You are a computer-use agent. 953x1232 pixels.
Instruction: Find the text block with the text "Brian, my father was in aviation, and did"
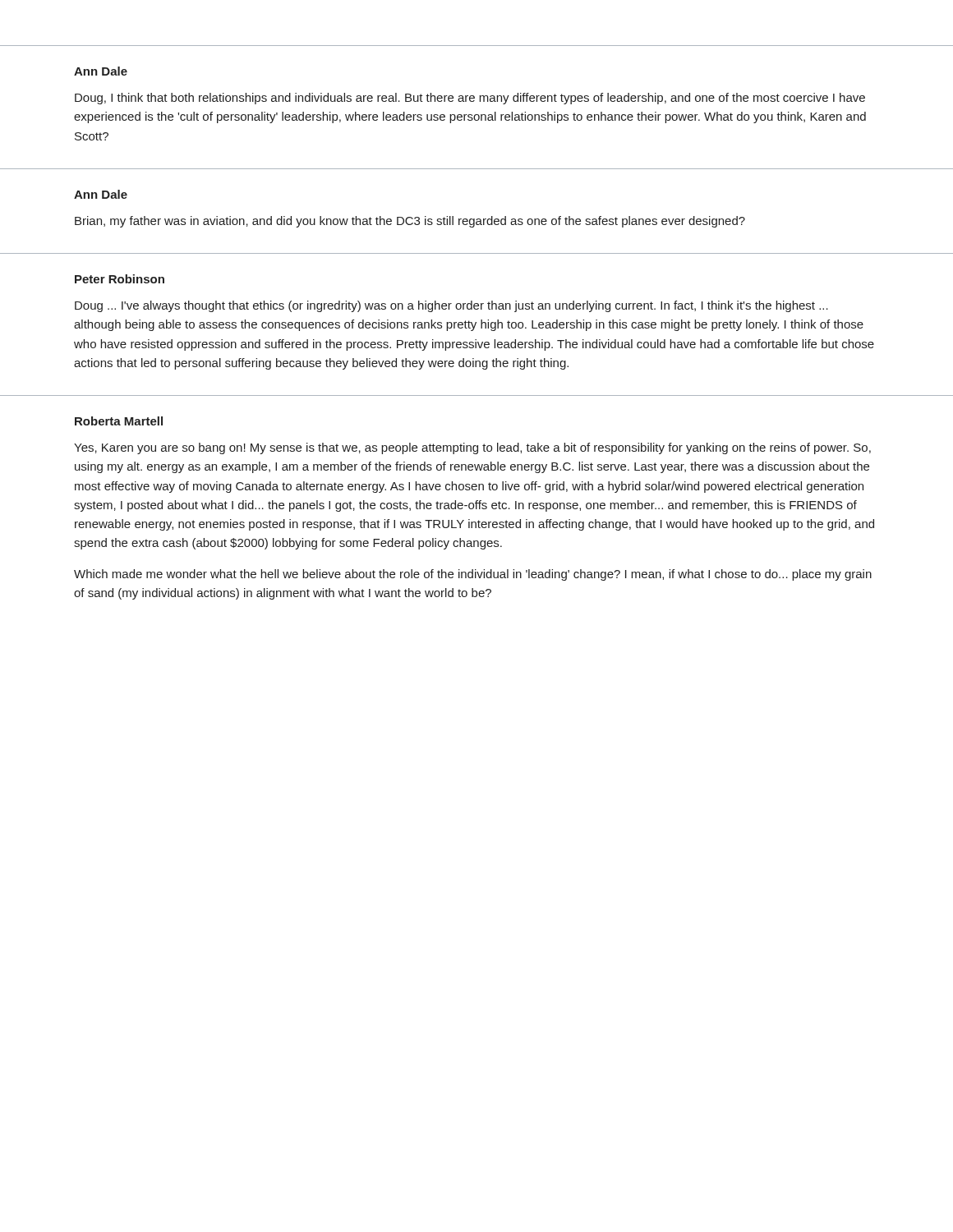point(410,220)
